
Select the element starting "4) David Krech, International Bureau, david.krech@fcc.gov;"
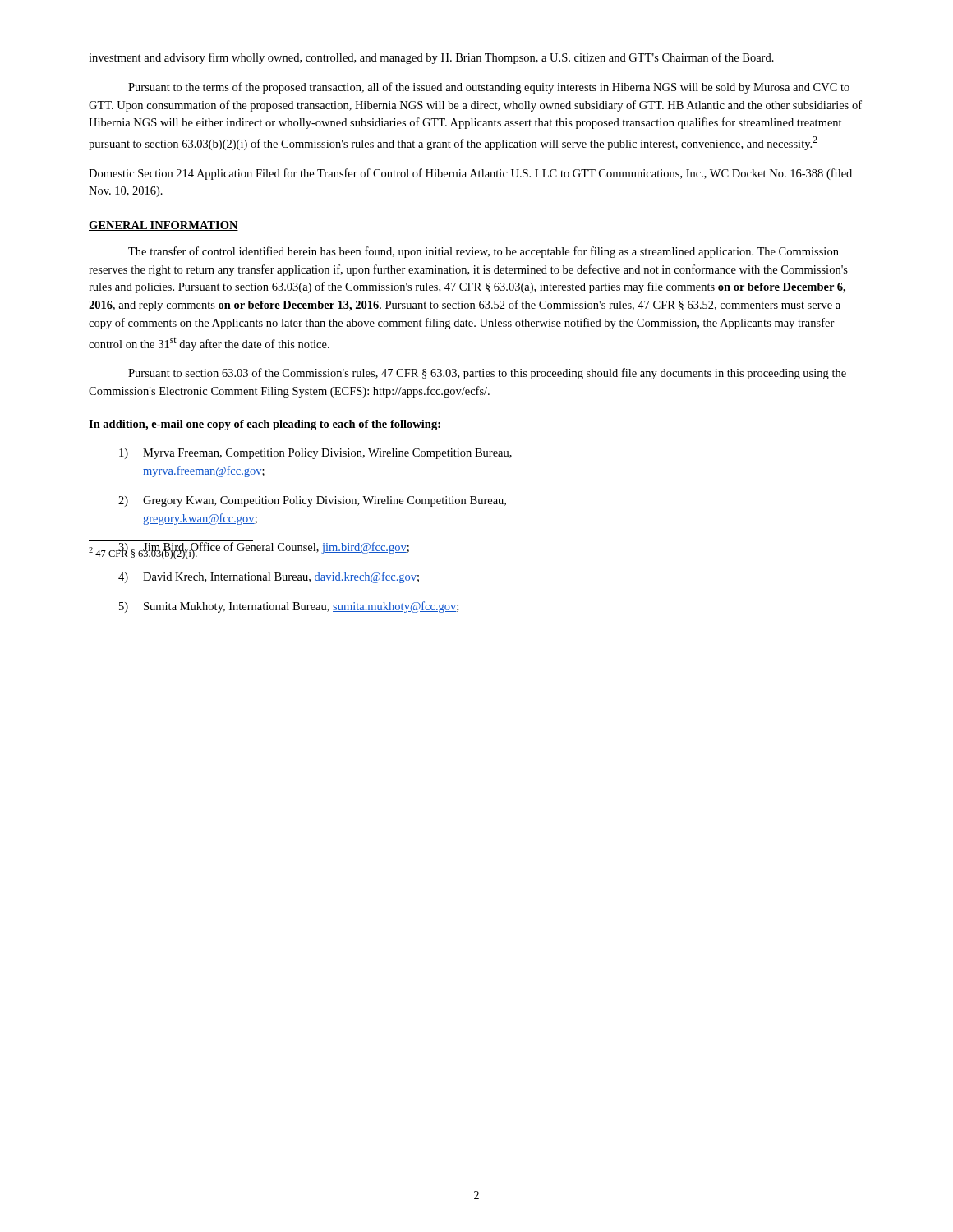[x=269, y=577]
